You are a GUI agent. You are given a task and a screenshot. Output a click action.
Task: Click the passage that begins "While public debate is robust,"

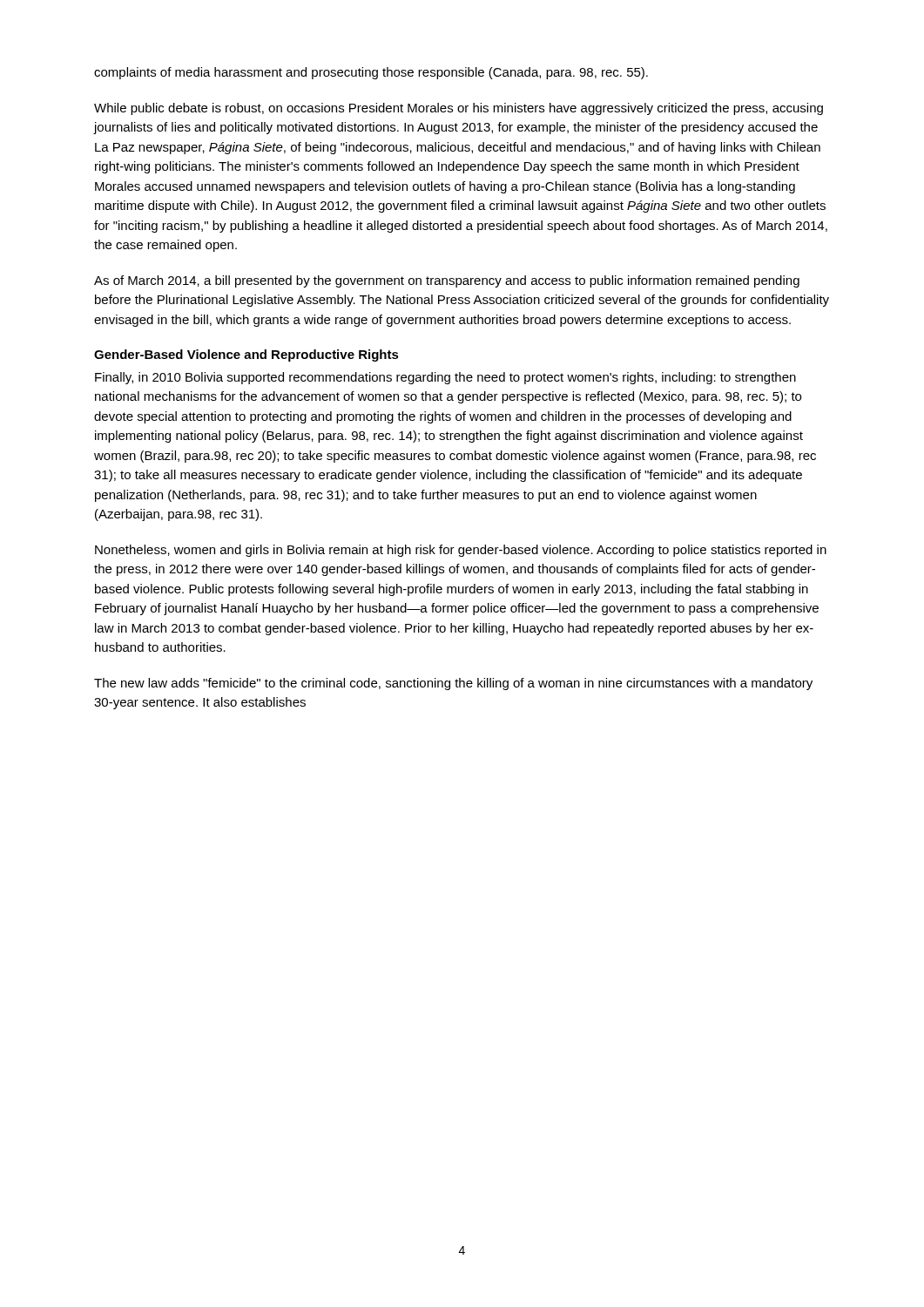coord(461,176)
